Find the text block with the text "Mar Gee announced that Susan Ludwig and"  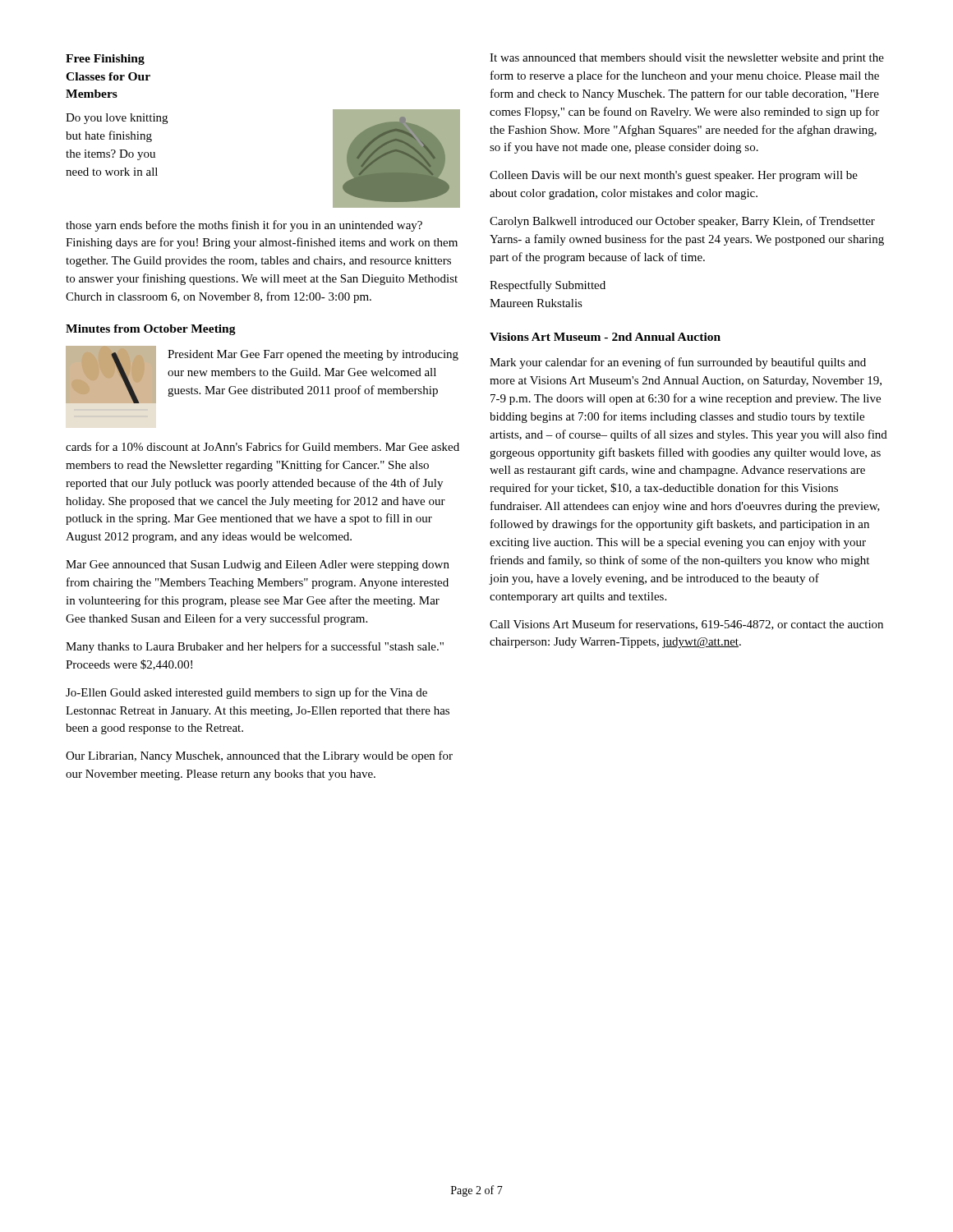point(258,591)
